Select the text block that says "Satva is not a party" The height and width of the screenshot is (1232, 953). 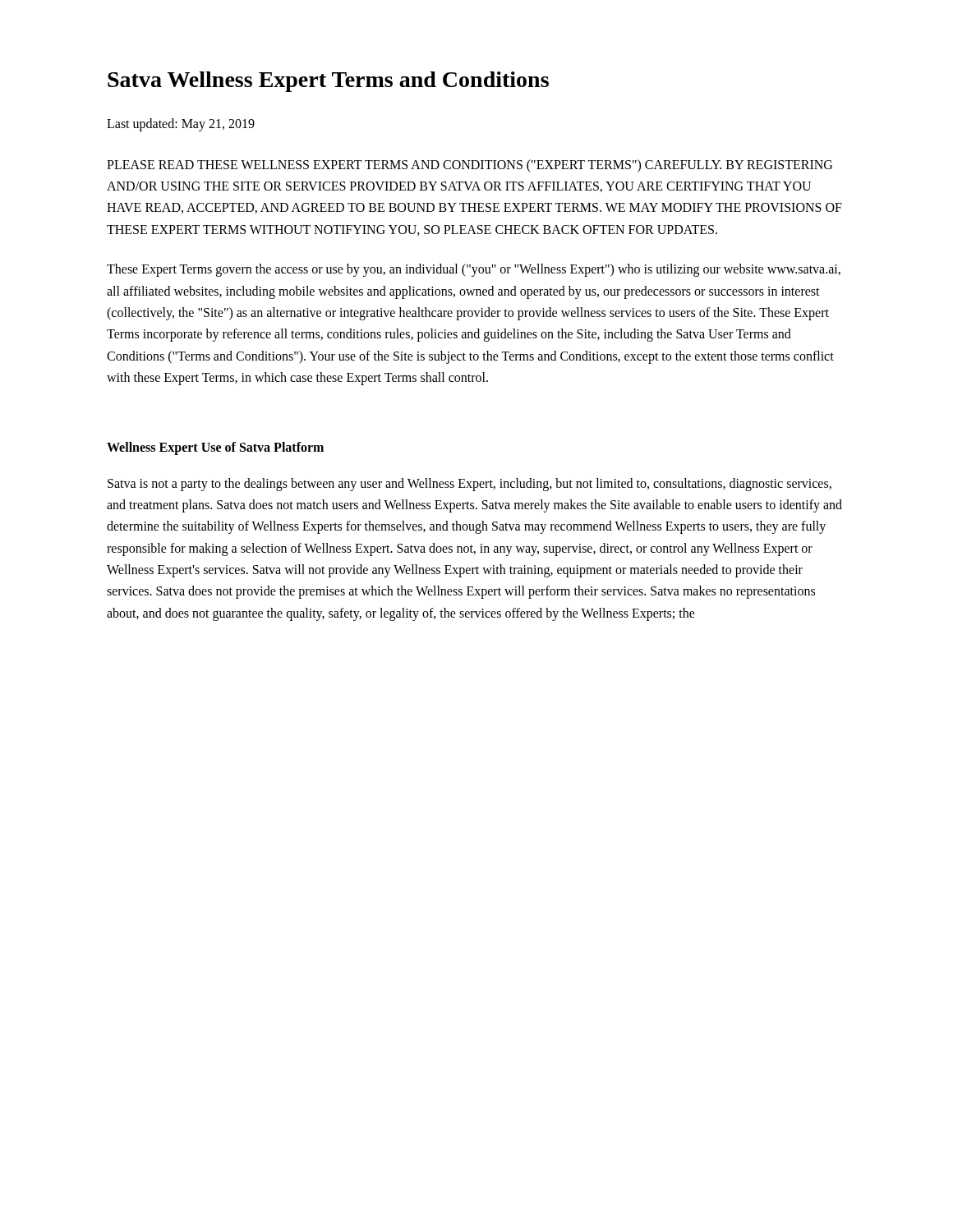tap(474, 548)
